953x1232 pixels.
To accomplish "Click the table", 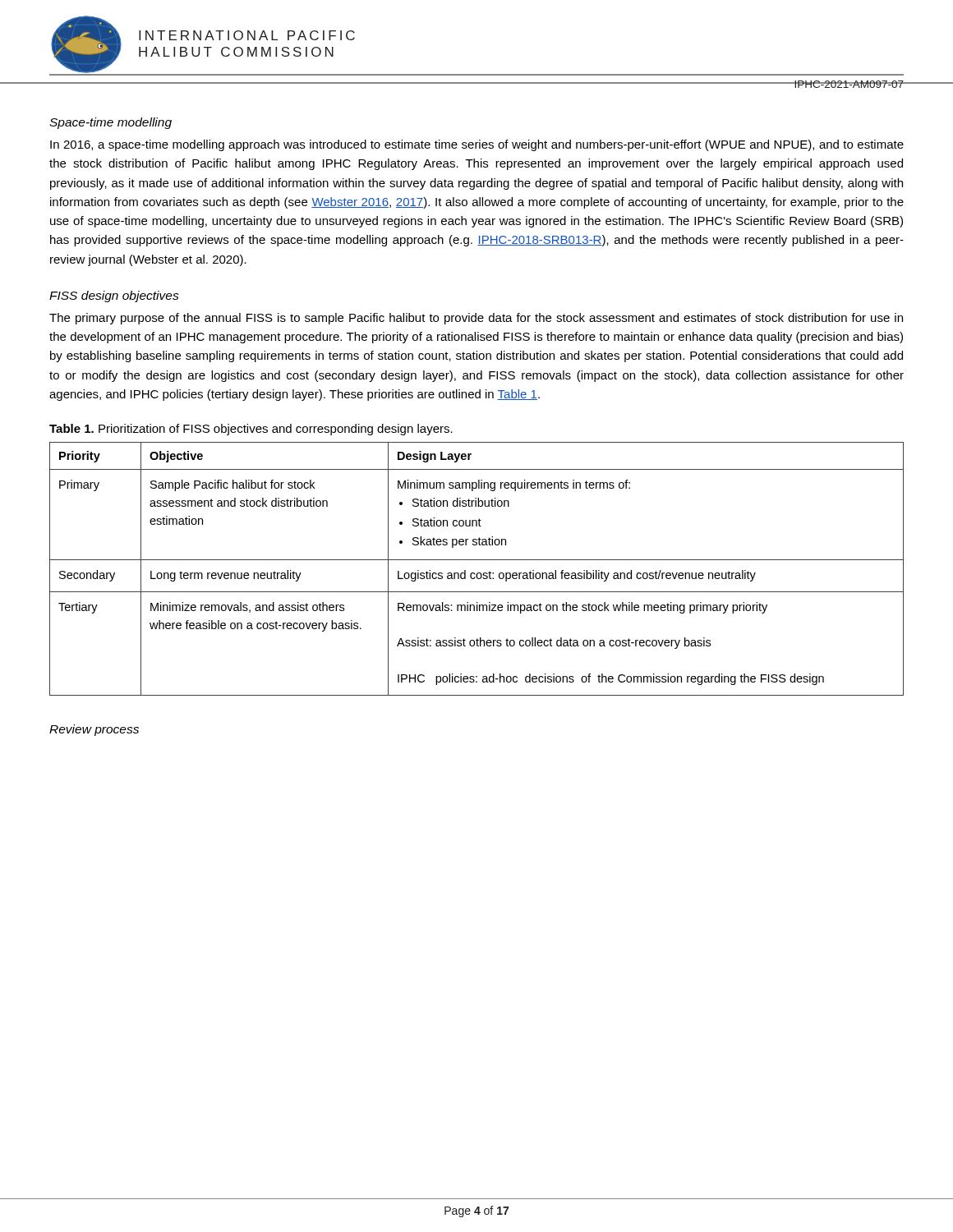I will tap(476, 569).
